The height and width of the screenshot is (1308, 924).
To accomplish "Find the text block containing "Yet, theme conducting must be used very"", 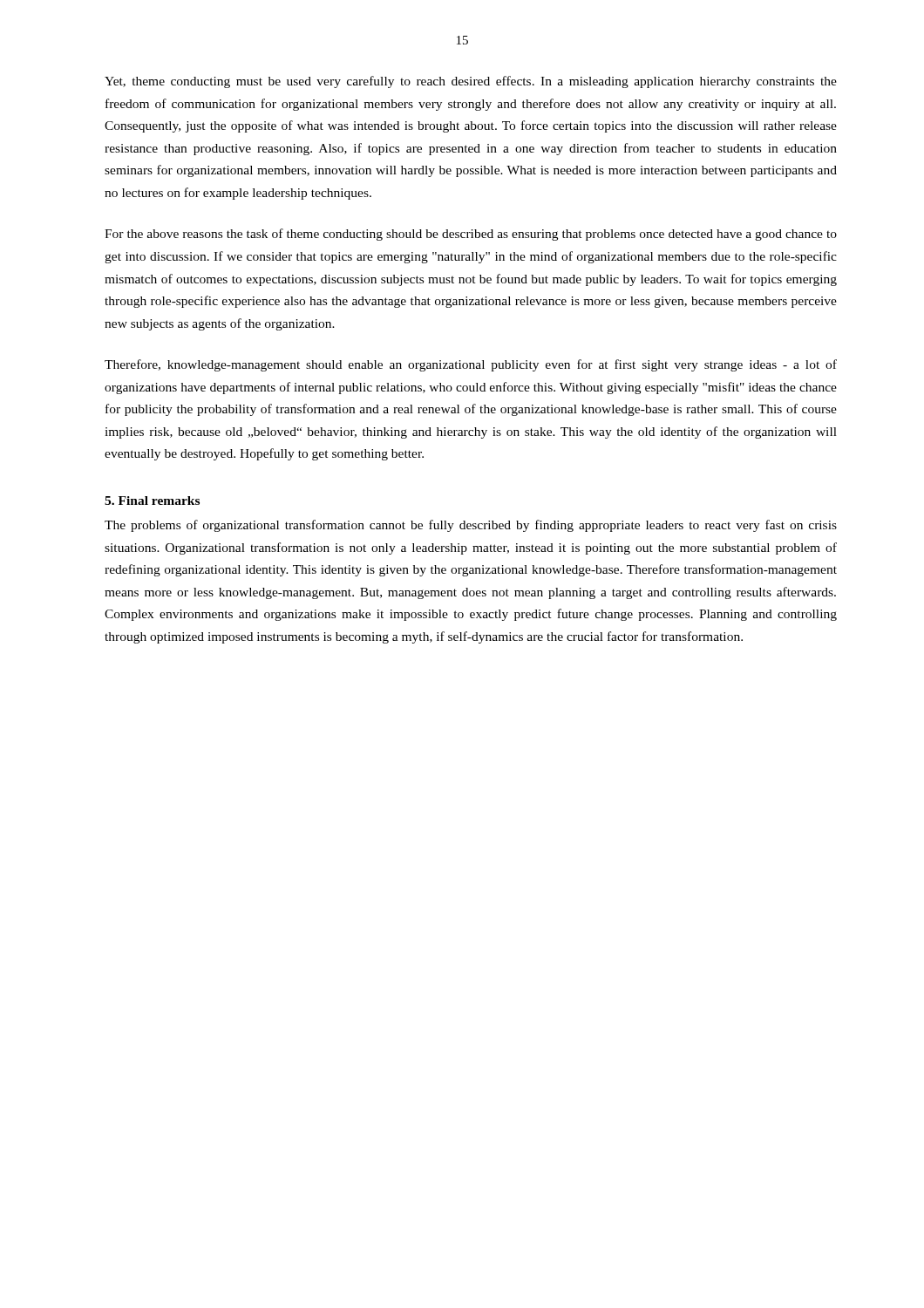I will (471, 136).
